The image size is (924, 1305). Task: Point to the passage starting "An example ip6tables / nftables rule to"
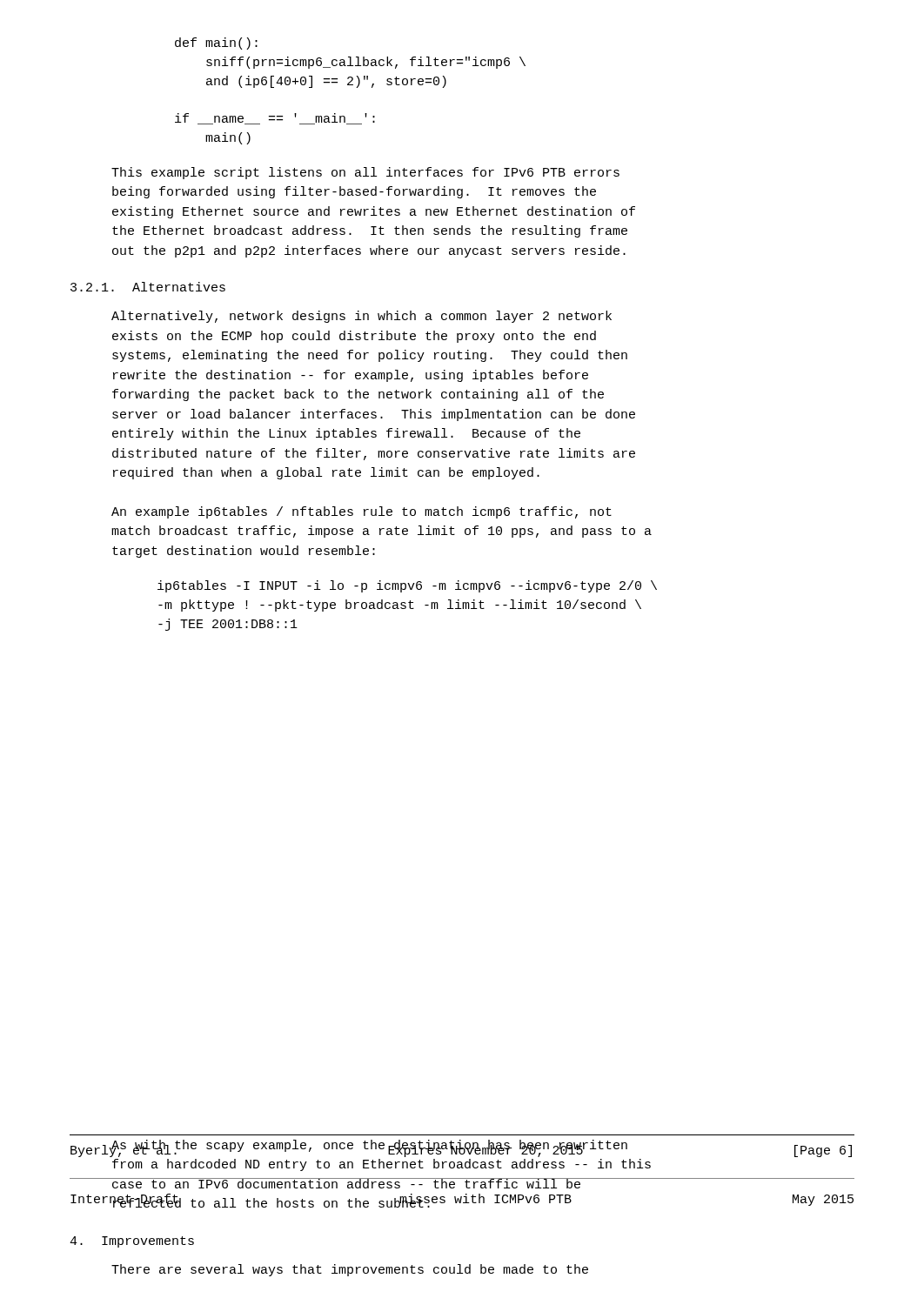[x=382, y=532]
